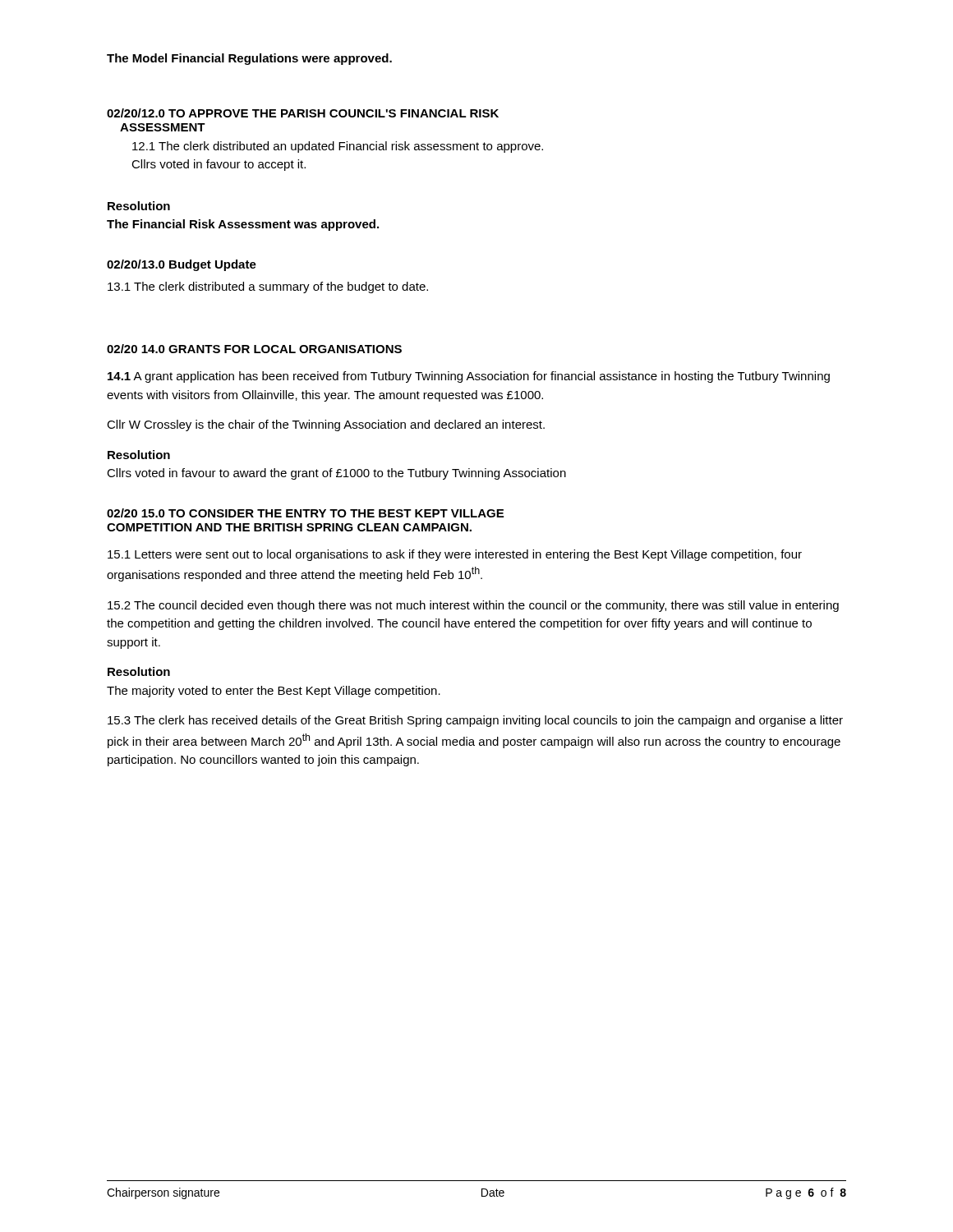Locate the text block starting "02/20/13.0 Budget Update"
Screen dimensions: 1232x953
coord(182,265)
